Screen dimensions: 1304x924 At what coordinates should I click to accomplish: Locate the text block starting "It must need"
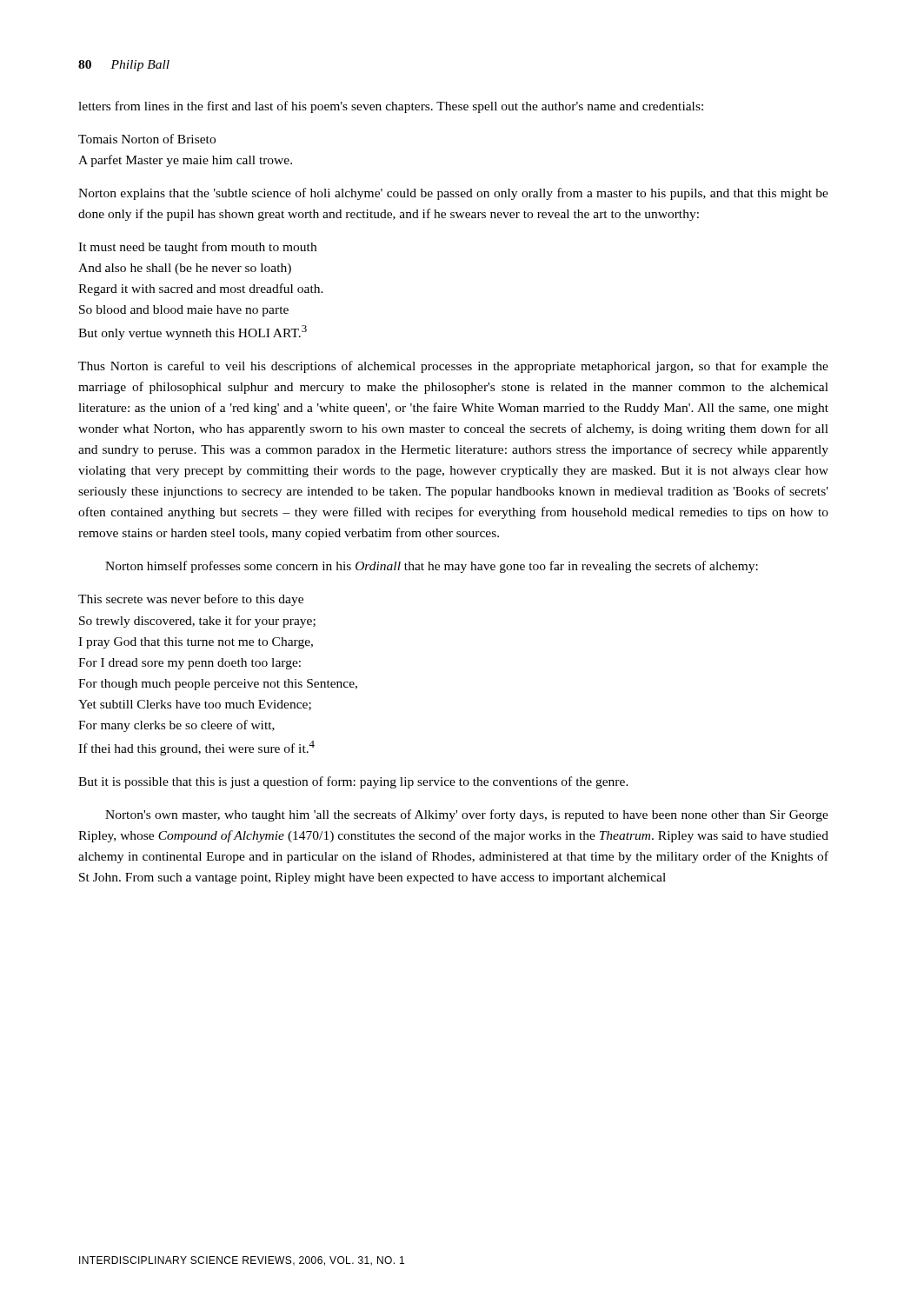pos(197,248)
